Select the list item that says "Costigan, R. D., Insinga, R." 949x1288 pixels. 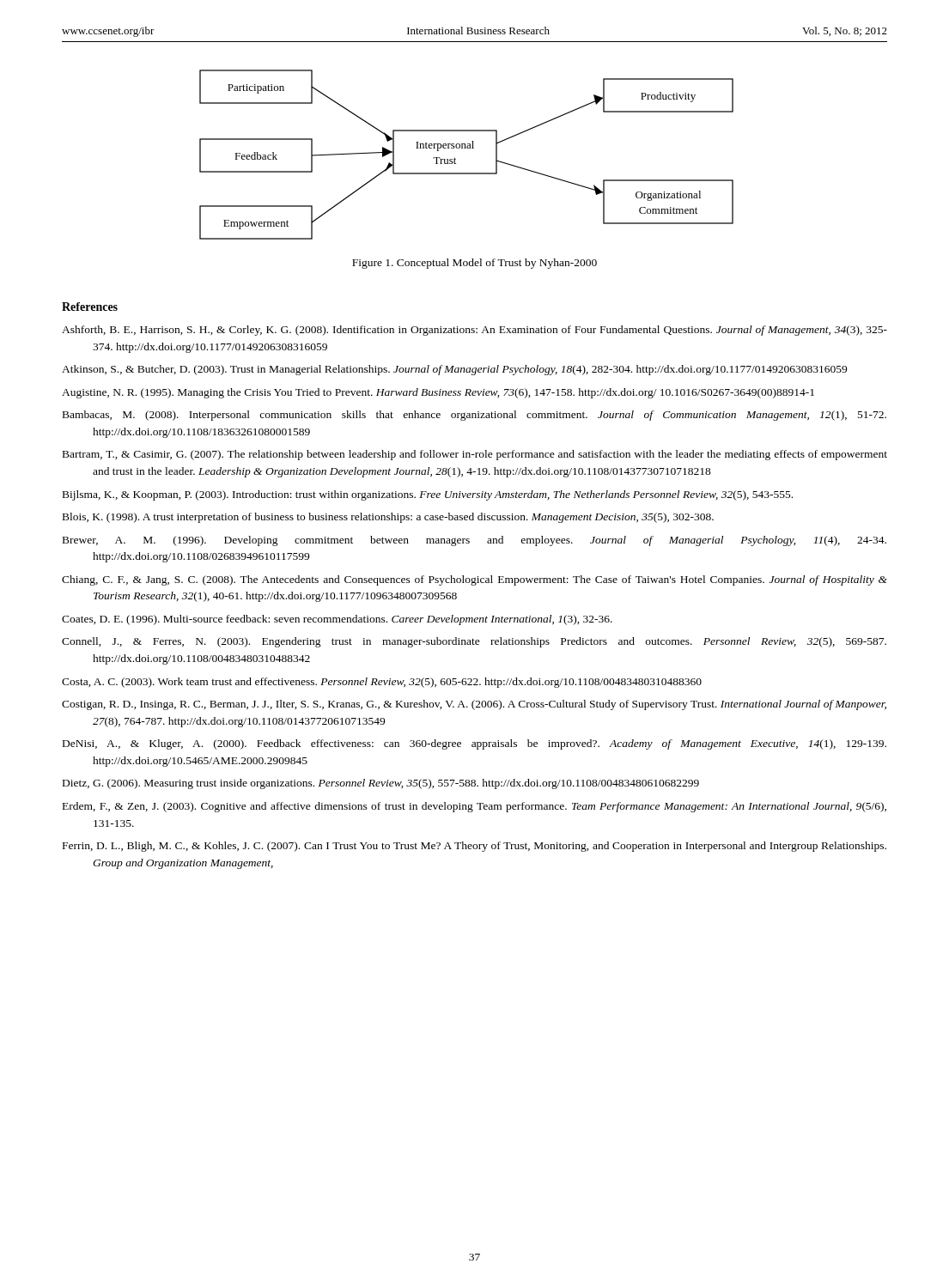474,712
